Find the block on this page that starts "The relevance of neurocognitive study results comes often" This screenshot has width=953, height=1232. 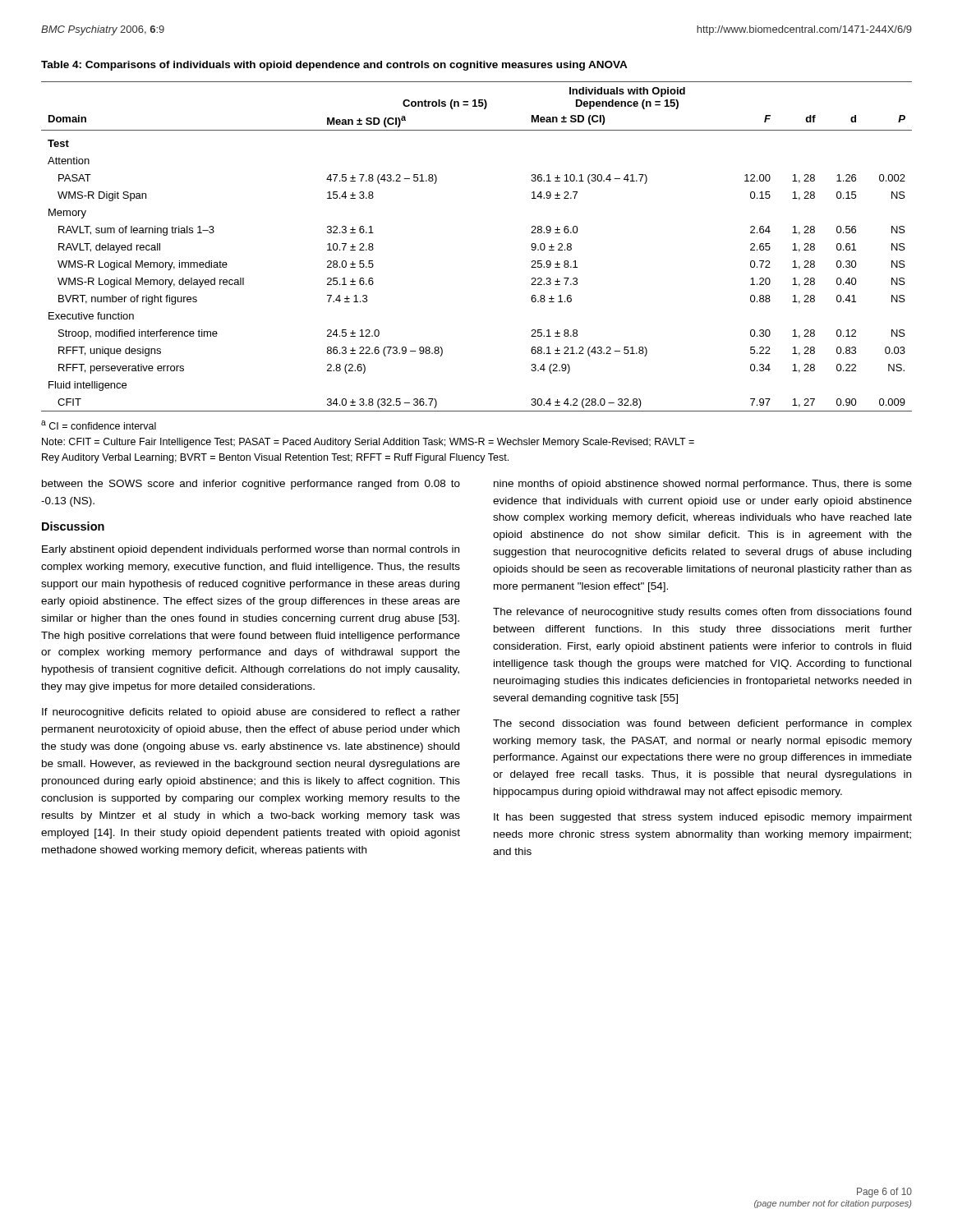[702, 655]
